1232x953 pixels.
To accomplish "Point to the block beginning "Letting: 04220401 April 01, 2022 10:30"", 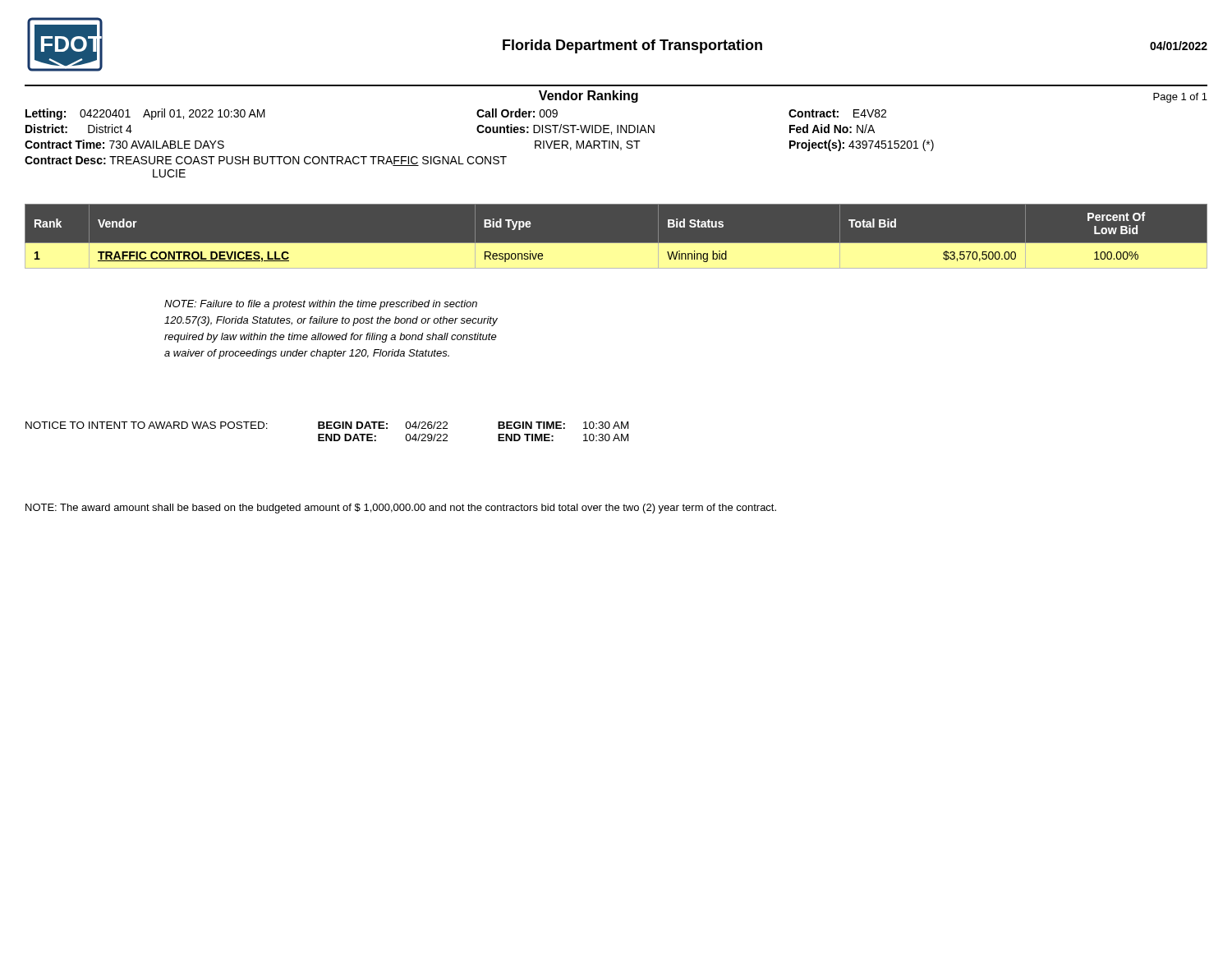I will pos(145,113).
